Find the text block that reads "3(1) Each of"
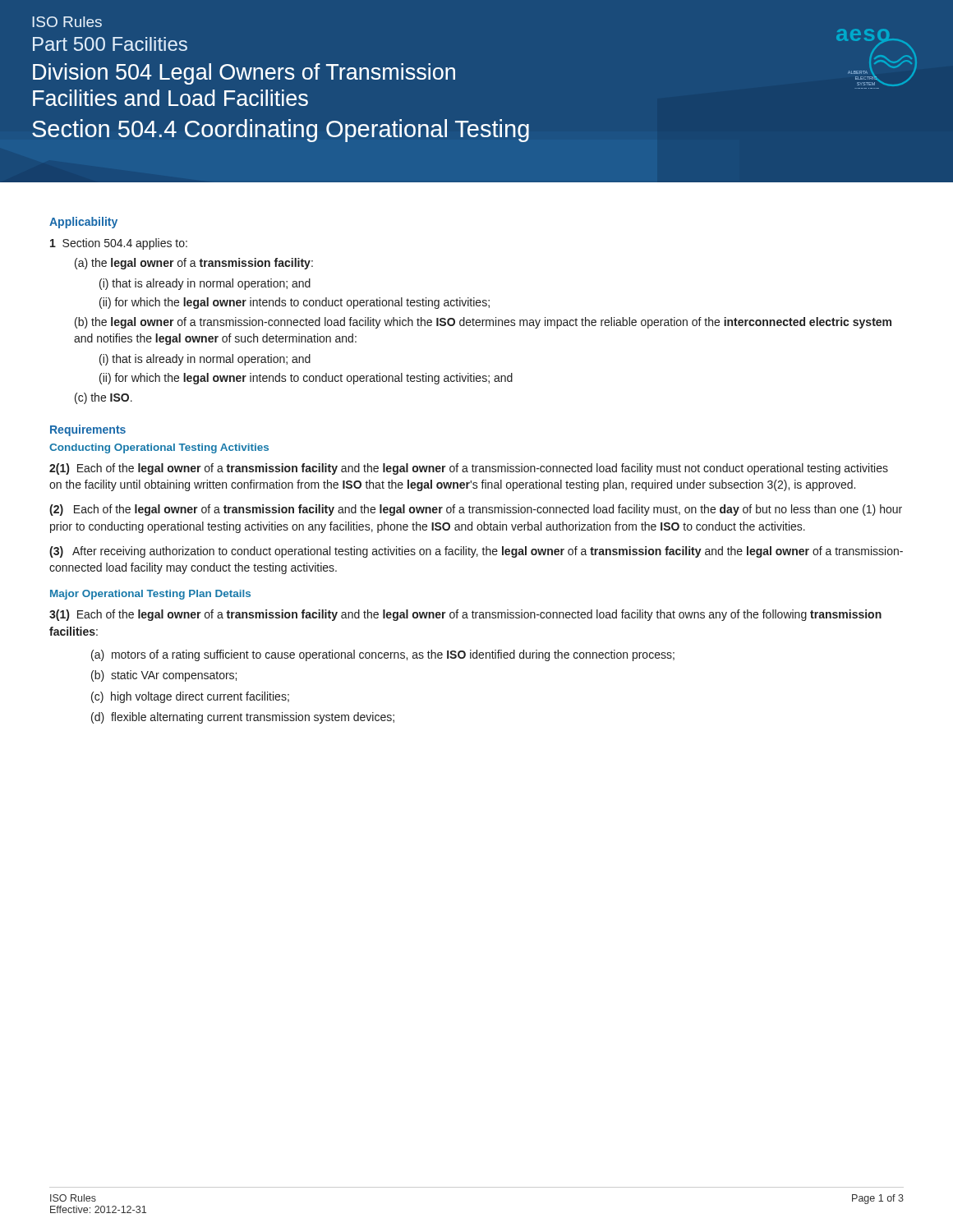The height and width of the screenshot is (1232, 953). (x=465, y=623)
